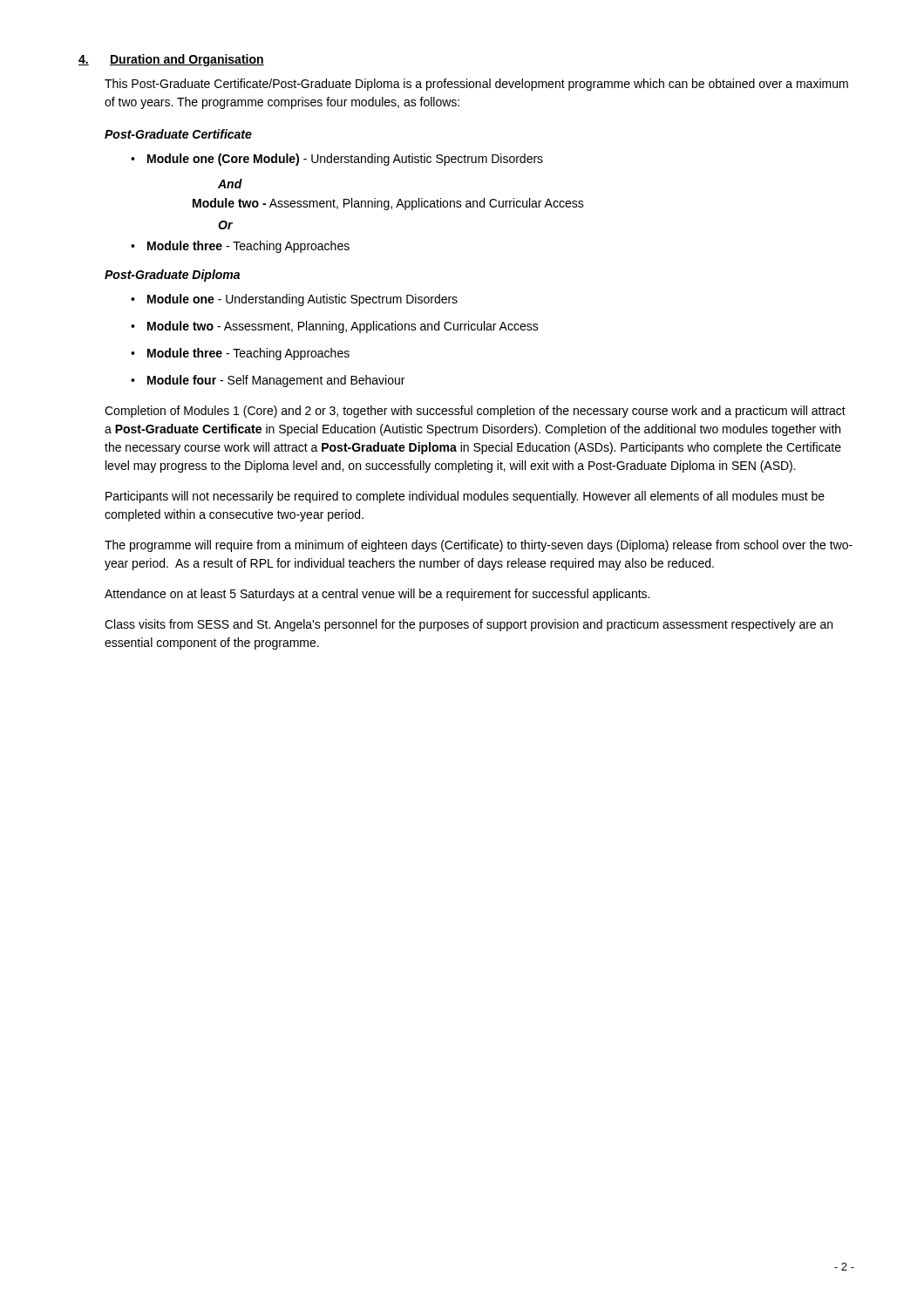This screenshot has width=924, height=1308.
Task: Click on the region starting "Module two - Assessment, Planning, Applications"
Action: point(388,203)
